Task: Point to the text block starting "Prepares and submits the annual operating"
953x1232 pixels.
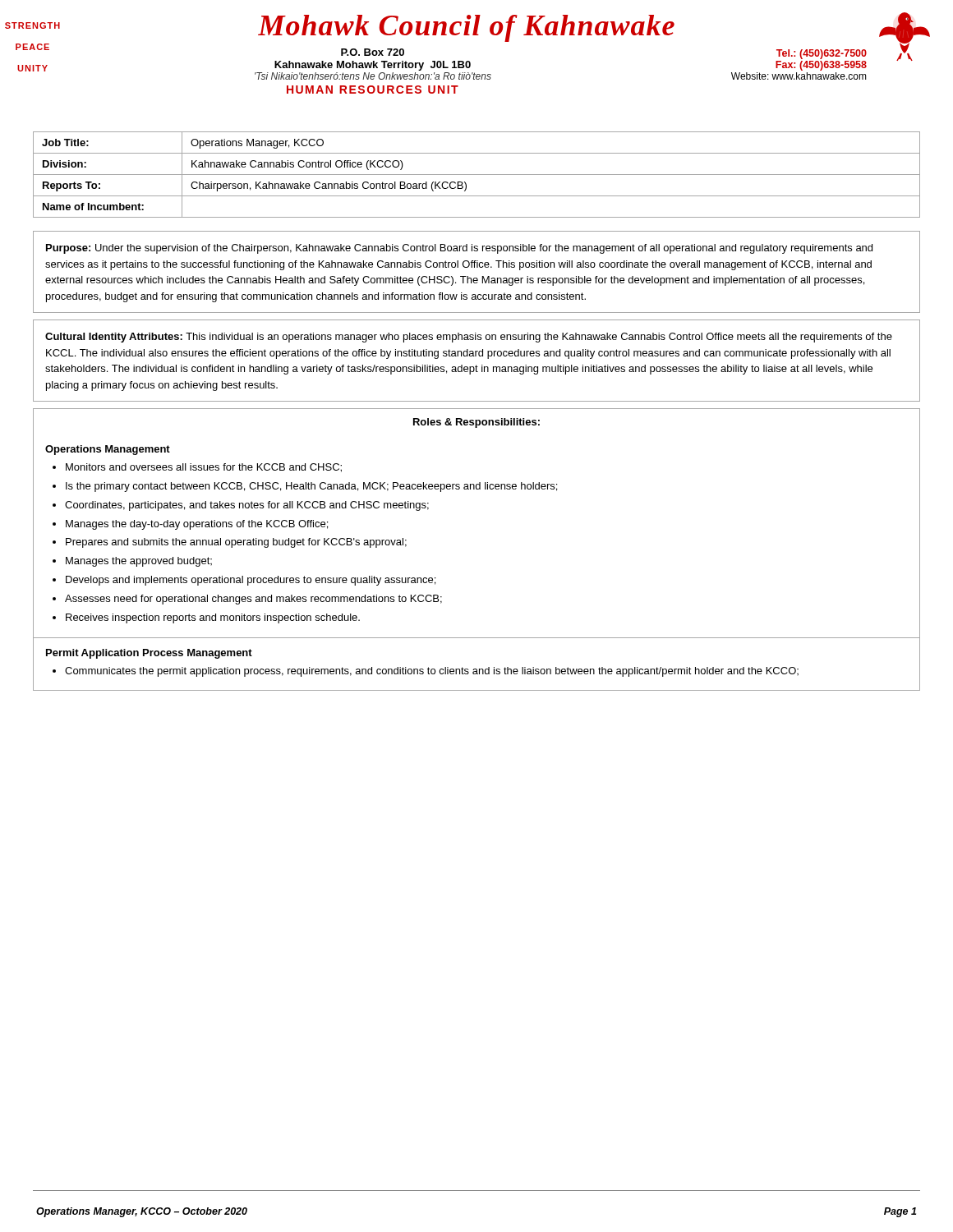Action: point(236,542)
